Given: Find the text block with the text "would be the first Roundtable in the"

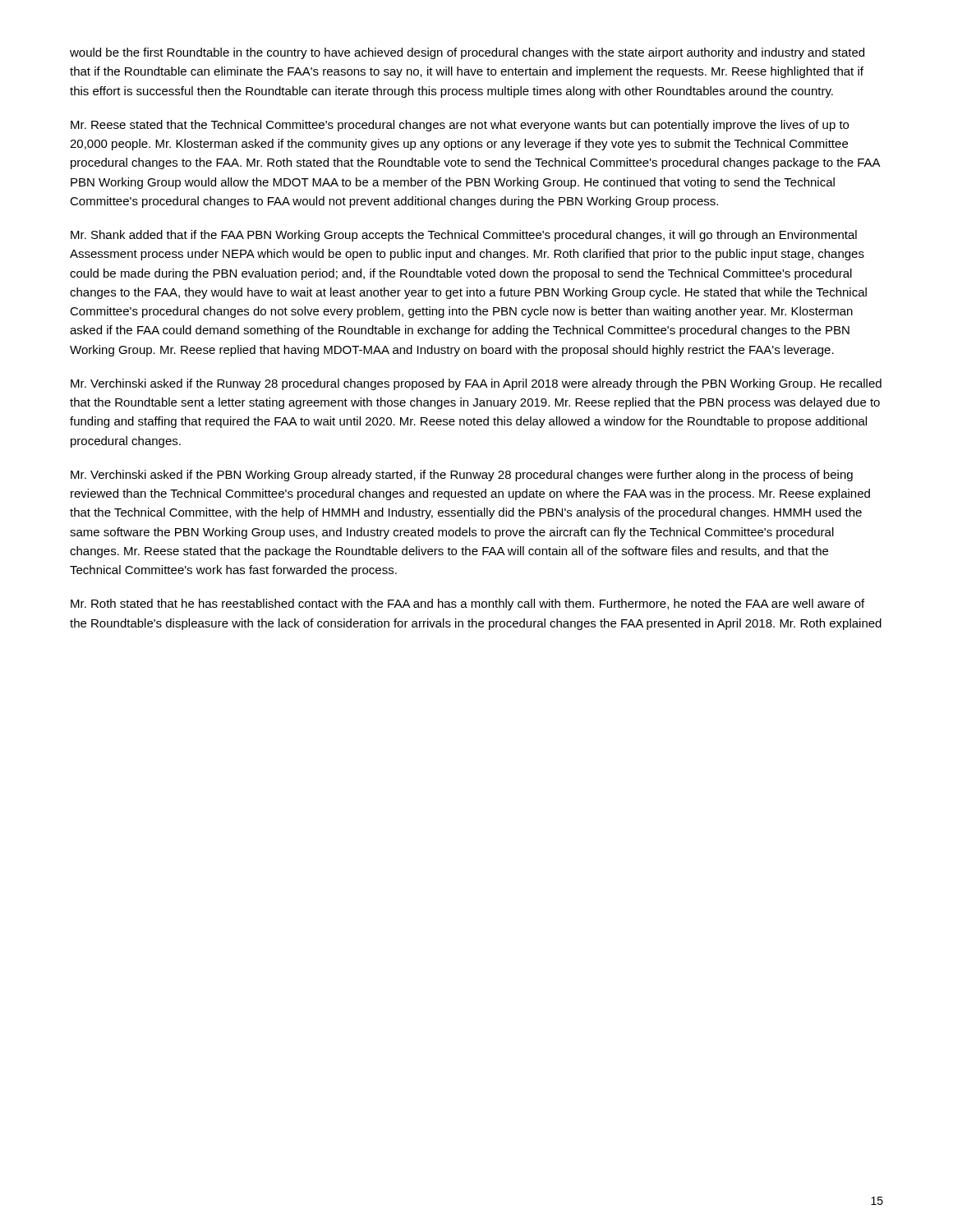Looking at the screenshot, I should (x=468, y=71).
